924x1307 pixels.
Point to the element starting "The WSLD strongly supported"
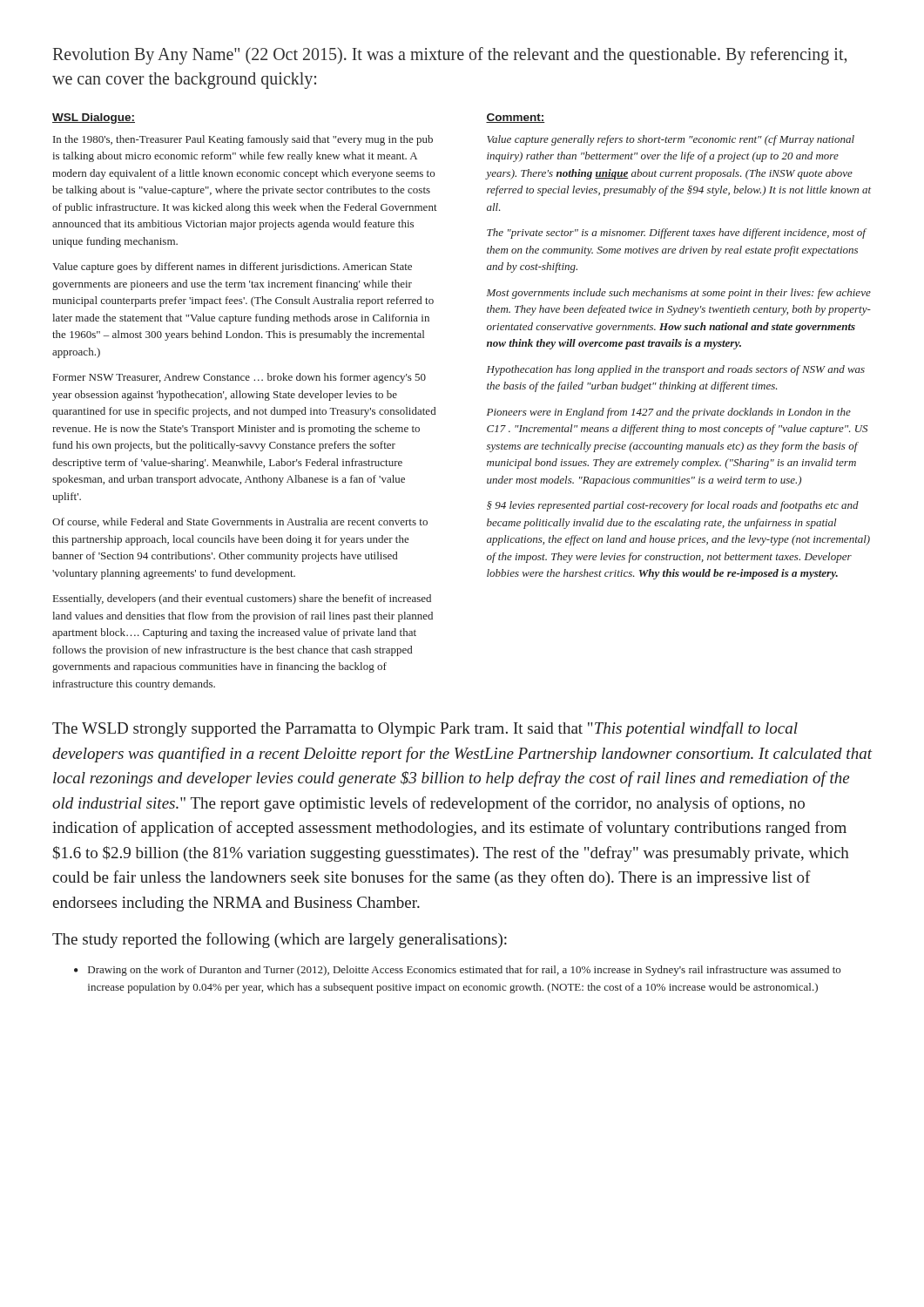point(462,815)
